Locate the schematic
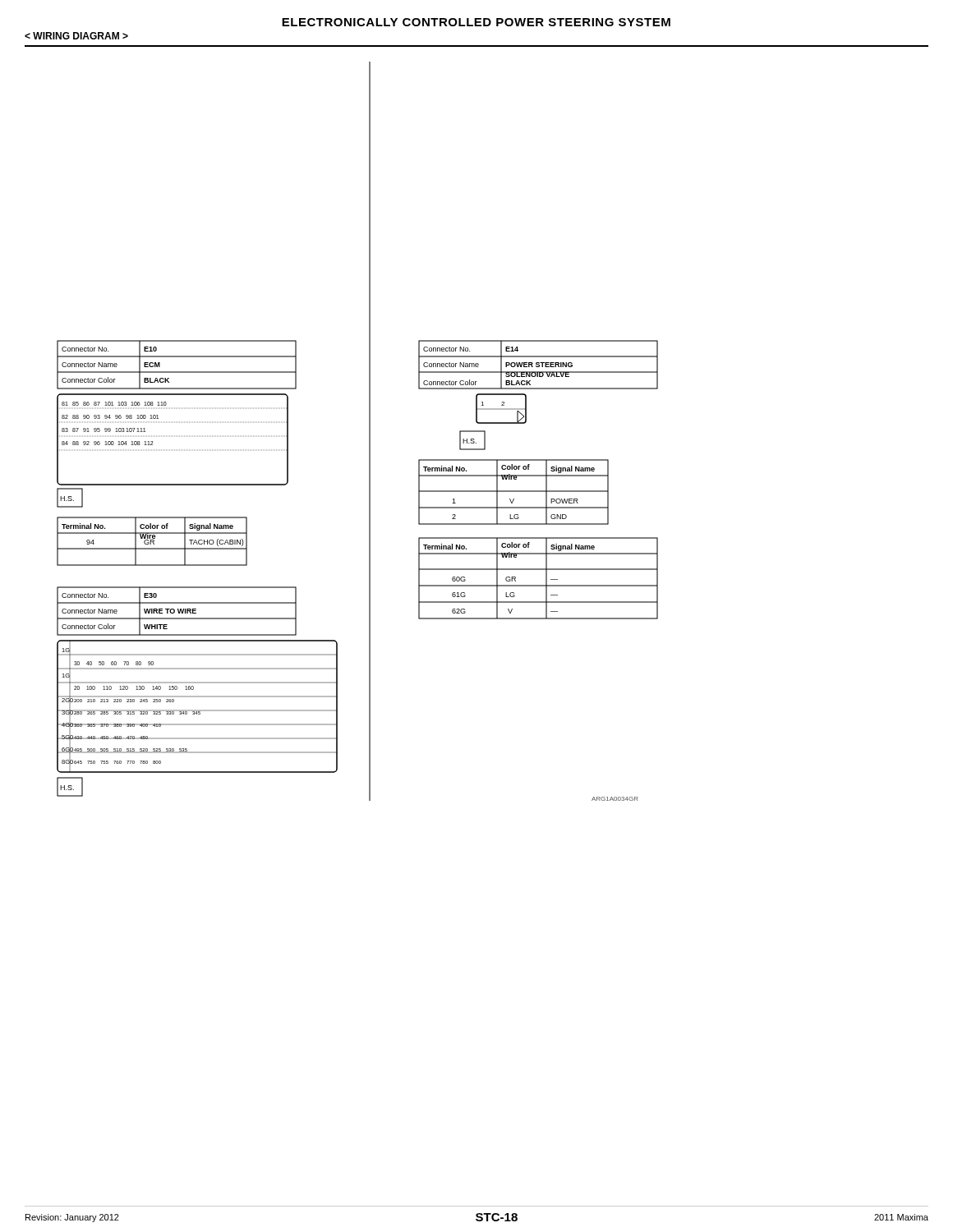This screenshot has height=1232, width=953. pos(476,624)
